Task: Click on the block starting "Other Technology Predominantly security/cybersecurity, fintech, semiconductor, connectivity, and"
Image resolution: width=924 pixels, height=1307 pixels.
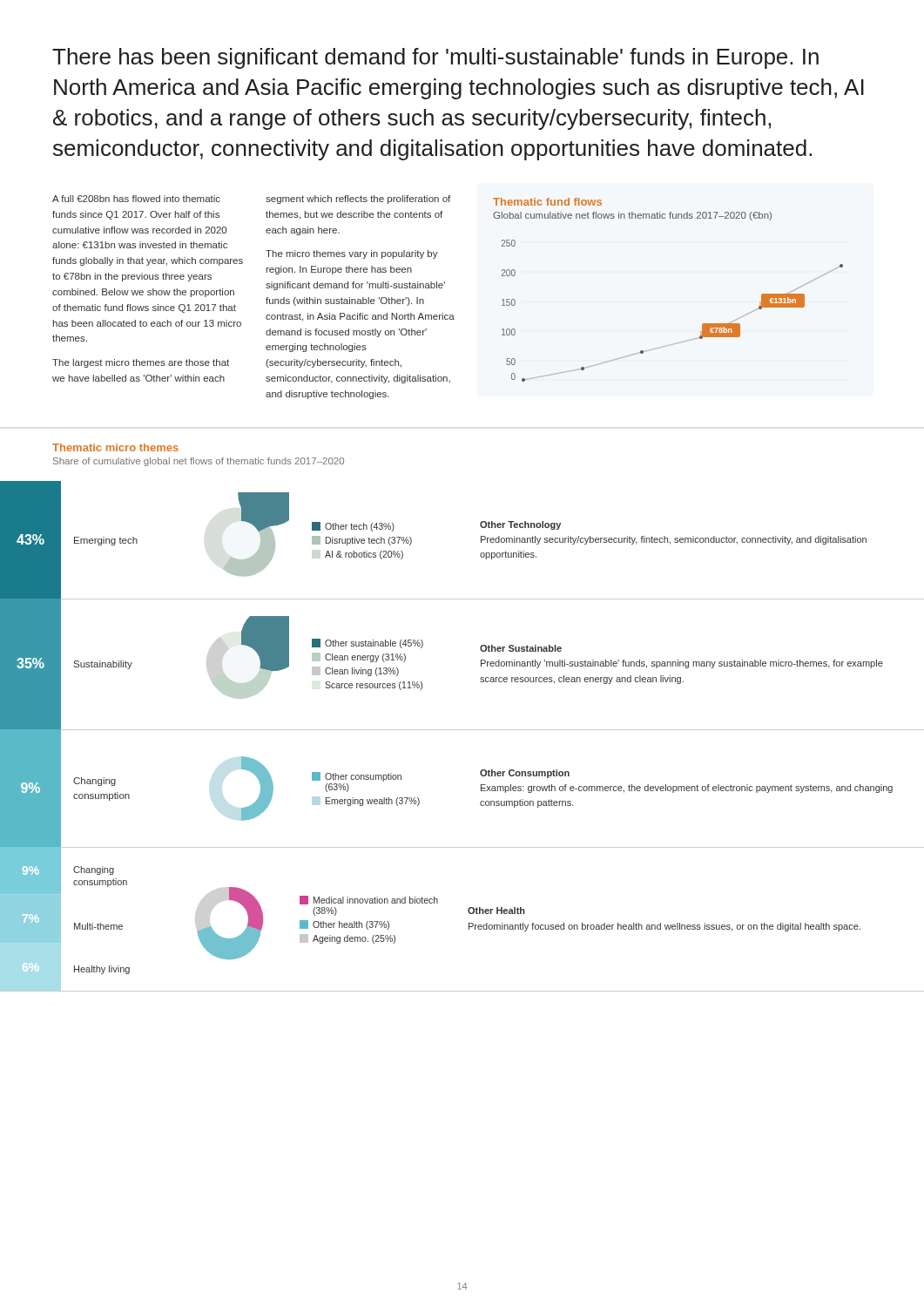Action: point(674,539)
